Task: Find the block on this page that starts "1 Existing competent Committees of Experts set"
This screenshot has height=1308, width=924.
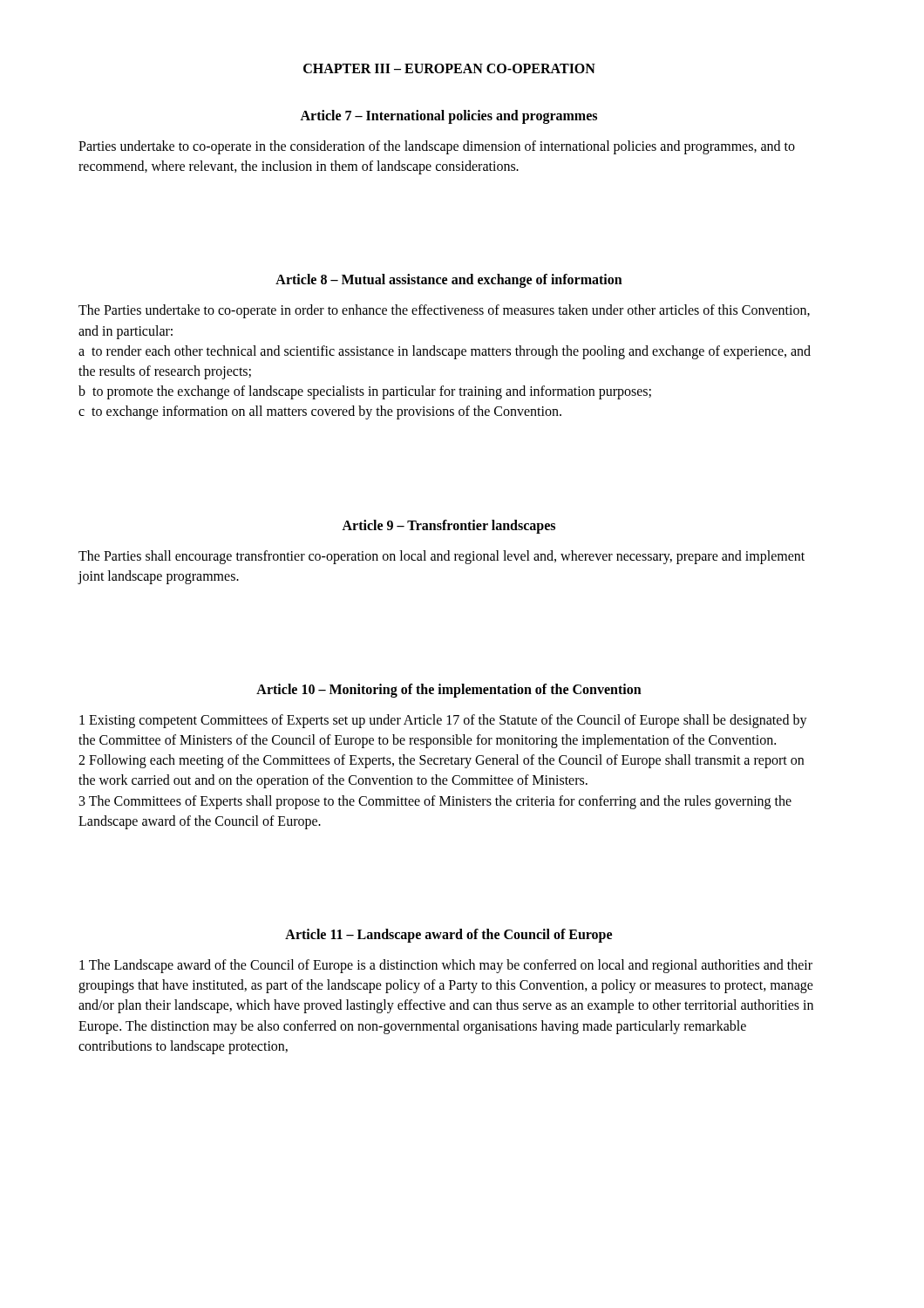Action: click(x=443, y=770)
